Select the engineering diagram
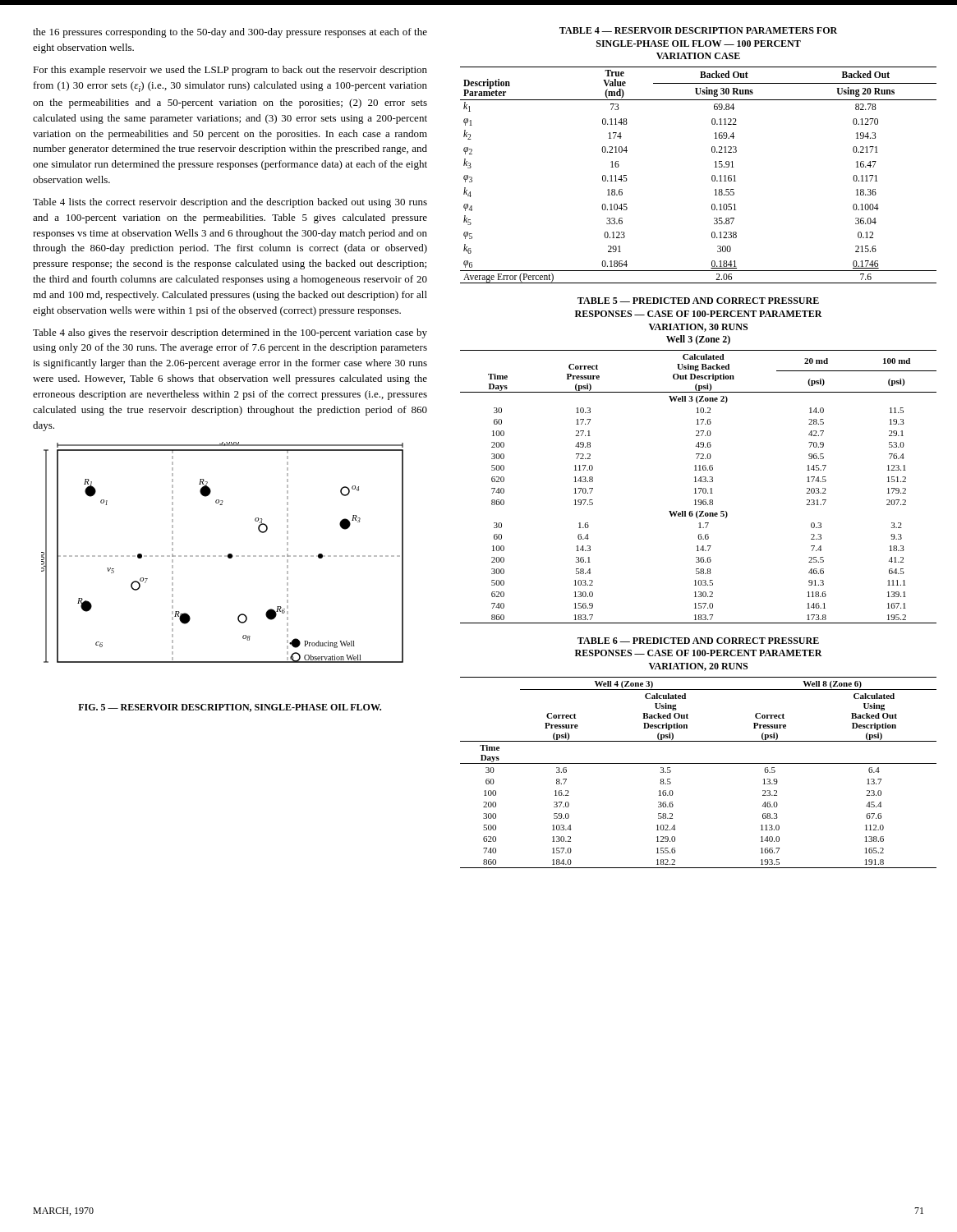957x1232 pixels. 230,569
